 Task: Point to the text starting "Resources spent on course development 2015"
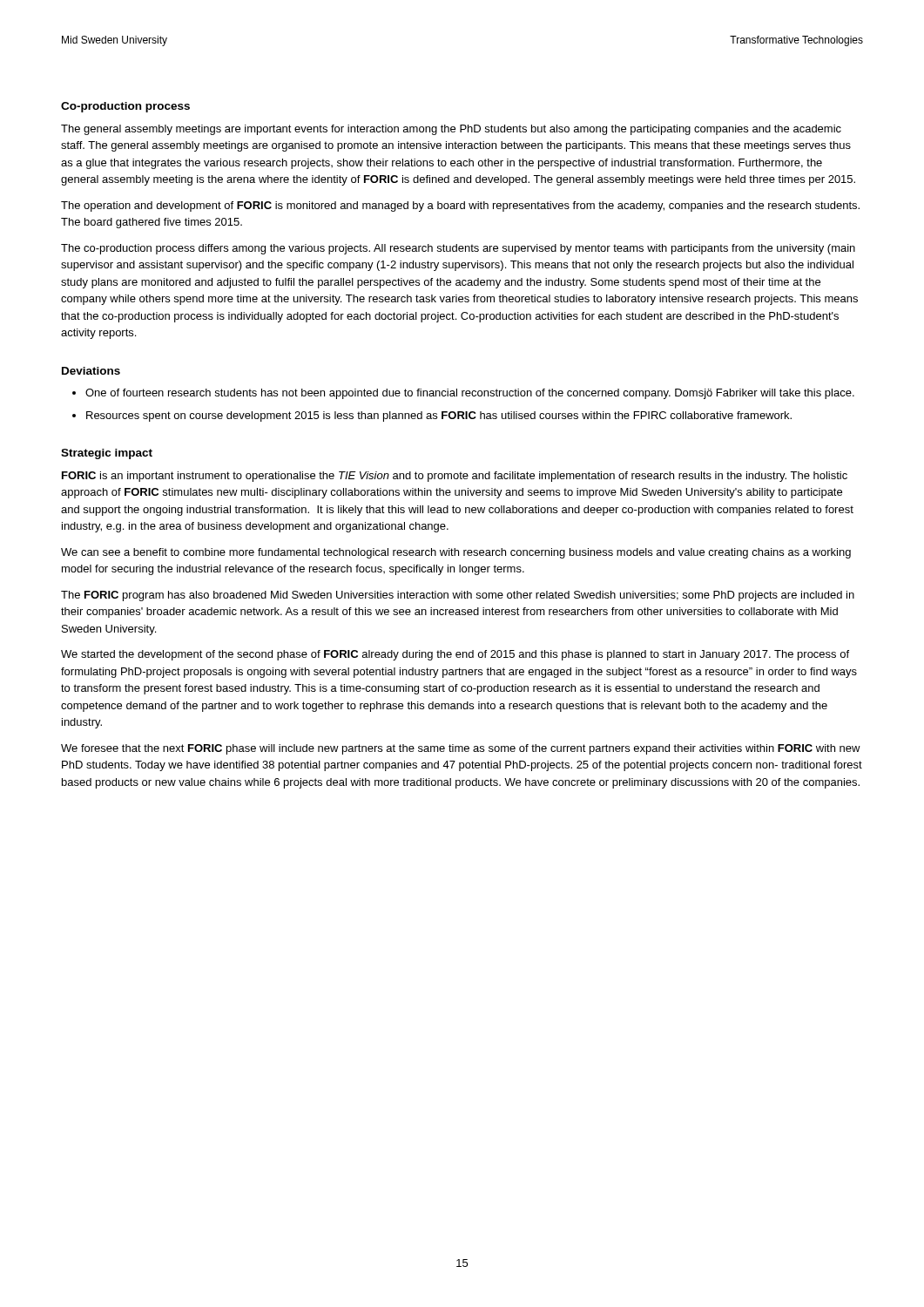(x=439, y=415)
